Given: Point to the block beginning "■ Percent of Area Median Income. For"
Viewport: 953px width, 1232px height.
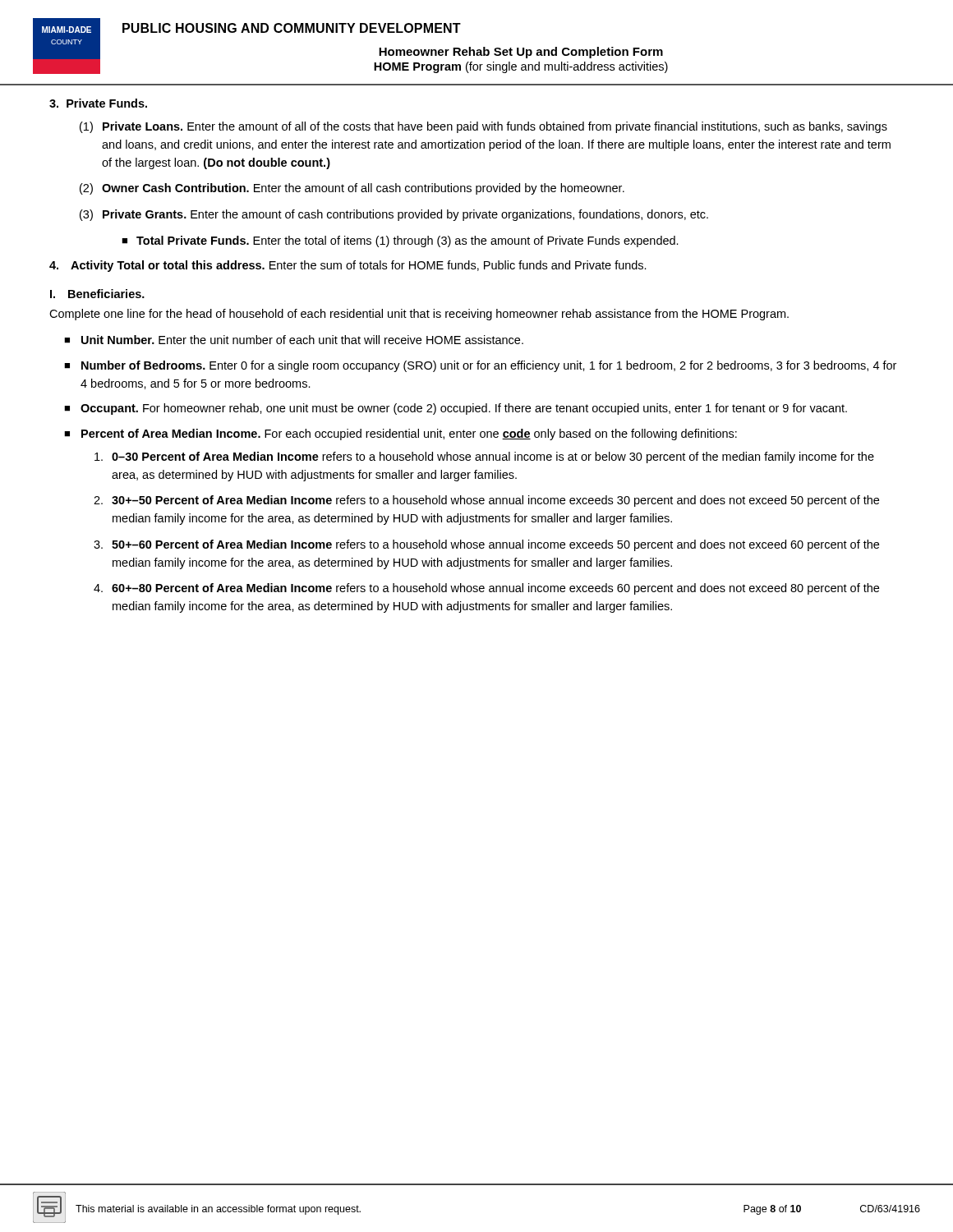Looking at the screenshot, I should tap(401, 434).
